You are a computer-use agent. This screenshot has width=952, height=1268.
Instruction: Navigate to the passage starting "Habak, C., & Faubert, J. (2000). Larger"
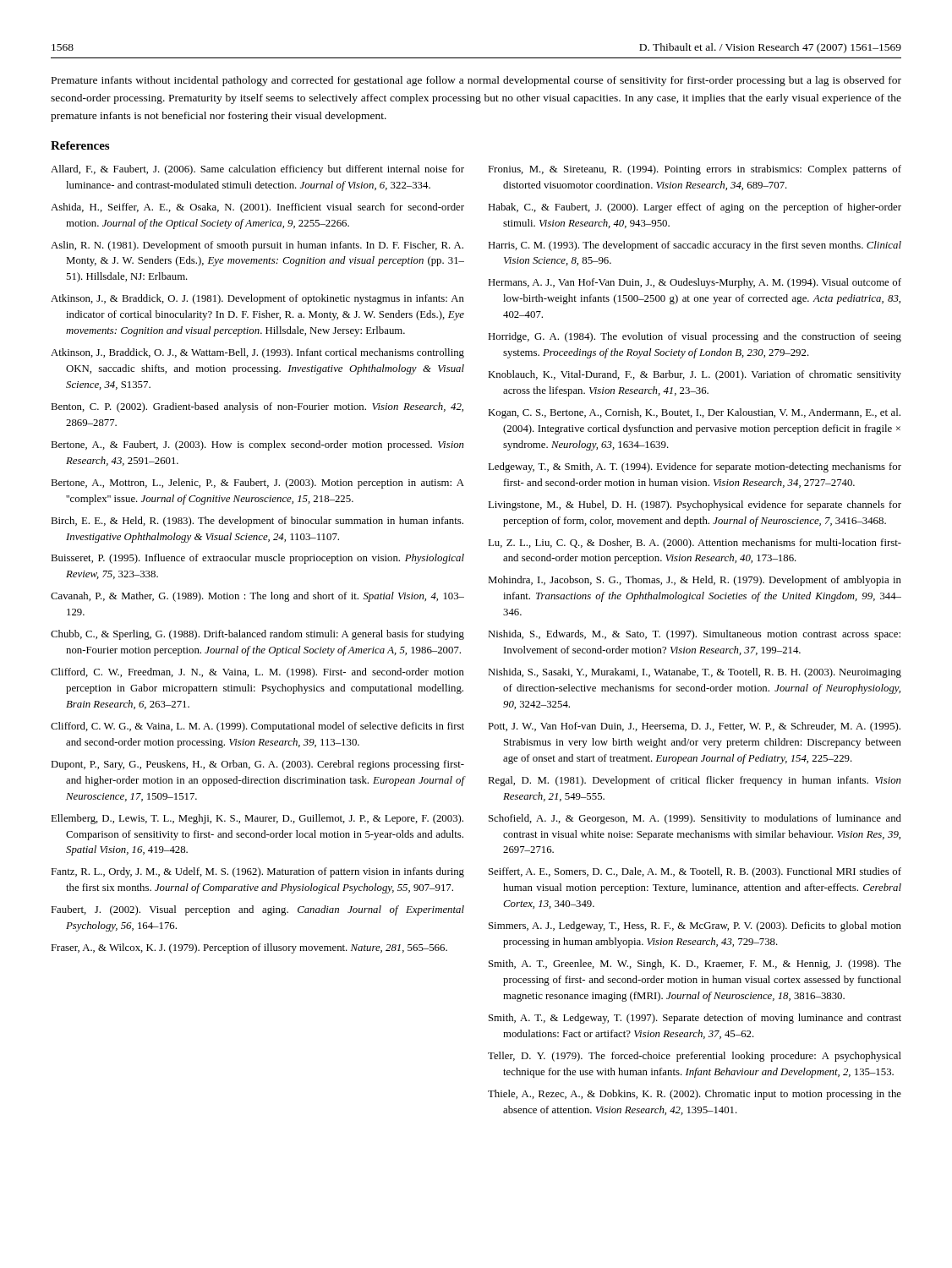695,215
